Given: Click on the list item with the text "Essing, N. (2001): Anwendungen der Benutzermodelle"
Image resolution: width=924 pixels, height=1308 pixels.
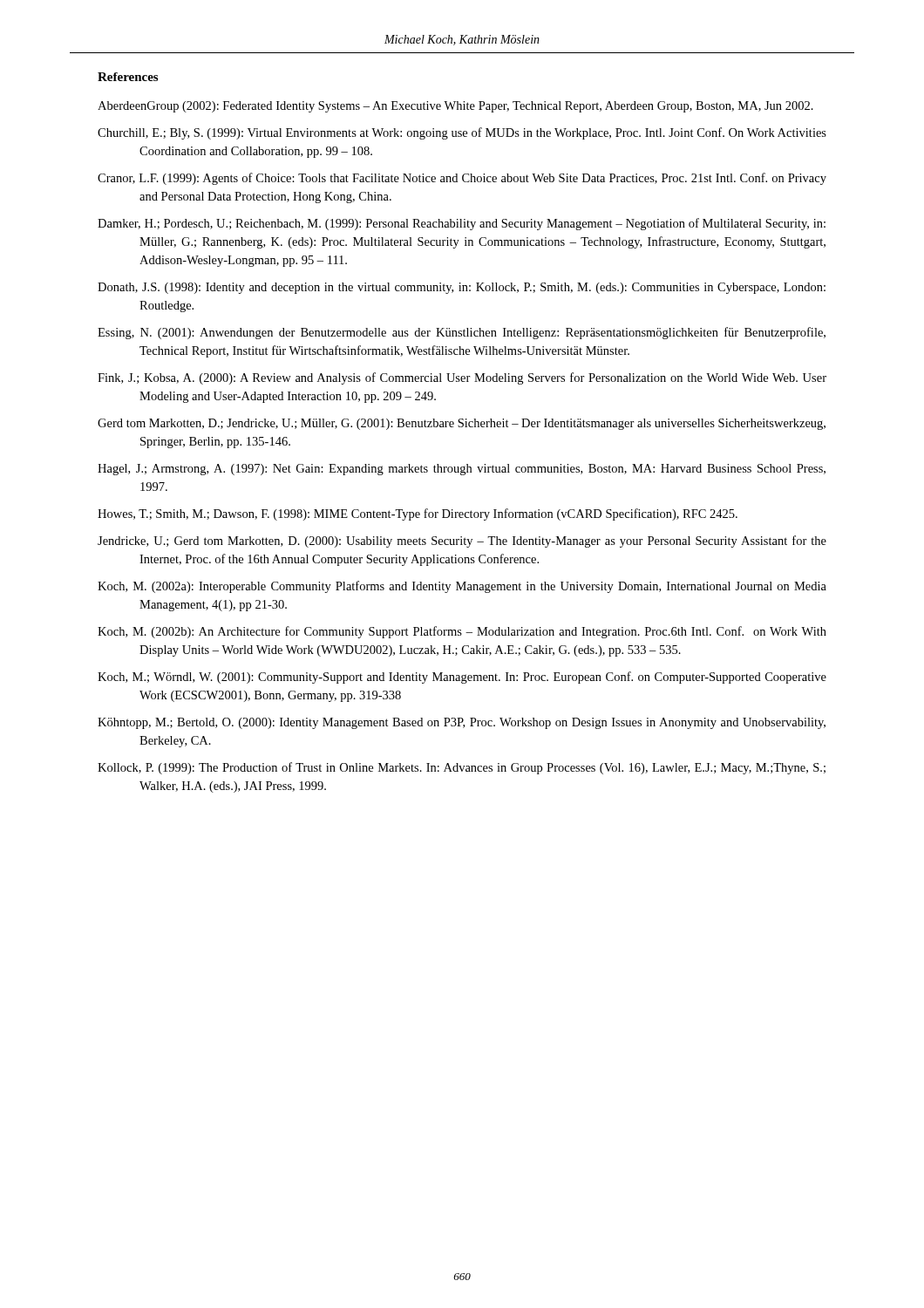Looking at the screenshot, I should point(462,342).
